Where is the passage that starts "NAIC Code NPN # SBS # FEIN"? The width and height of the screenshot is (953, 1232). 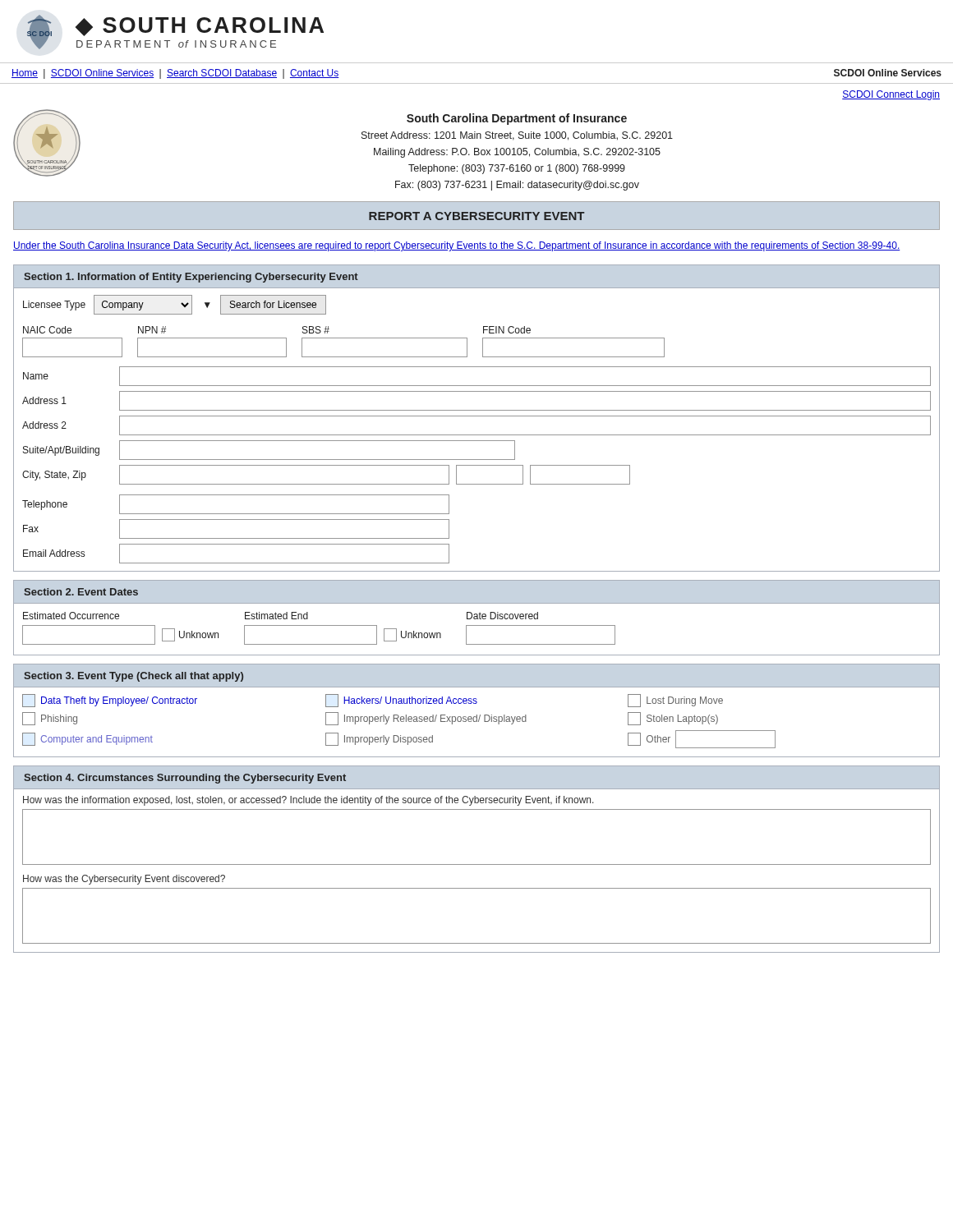coord(343,341)
